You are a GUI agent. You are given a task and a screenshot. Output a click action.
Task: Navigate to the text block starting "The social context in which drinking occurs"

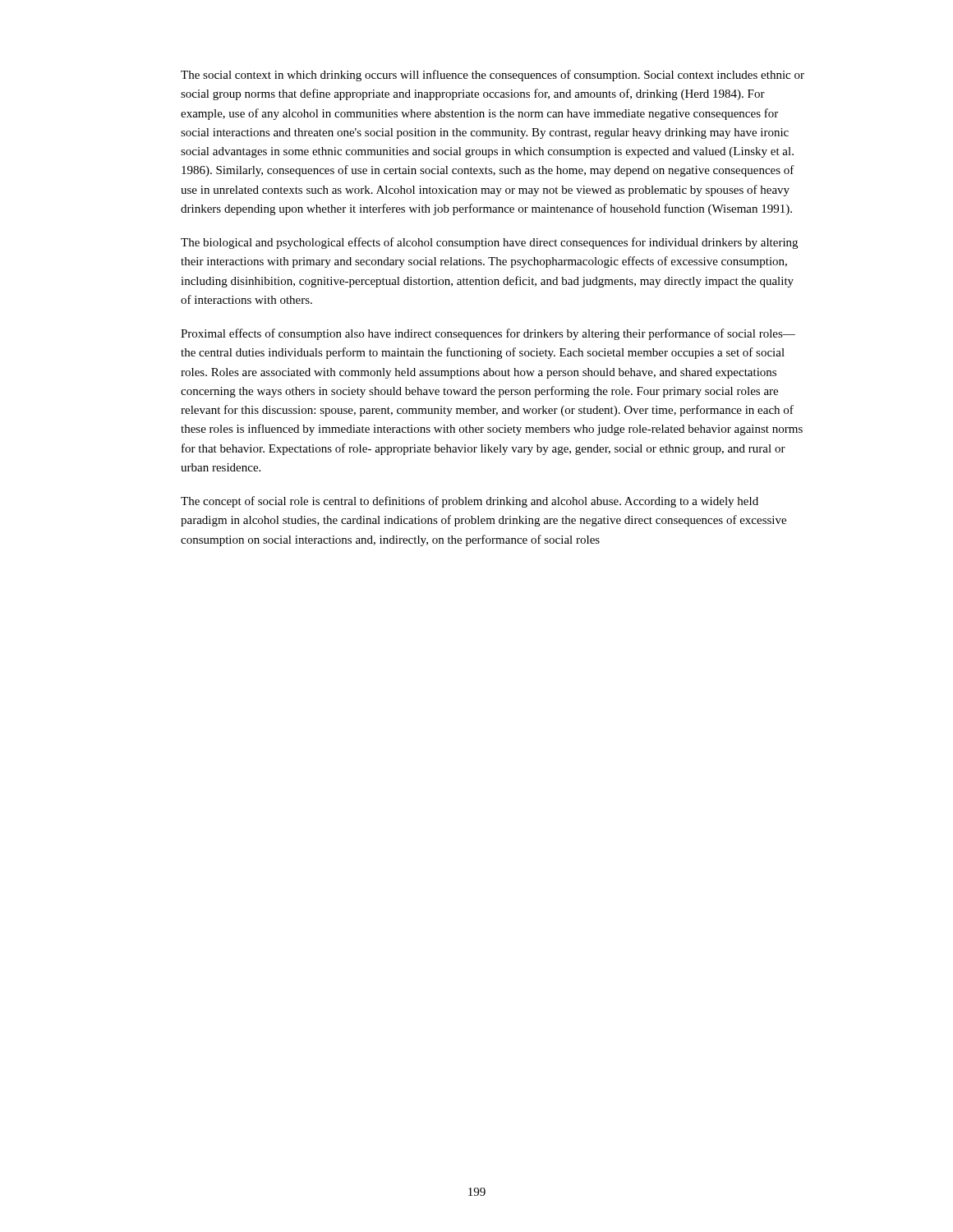(x=493, y=142)
